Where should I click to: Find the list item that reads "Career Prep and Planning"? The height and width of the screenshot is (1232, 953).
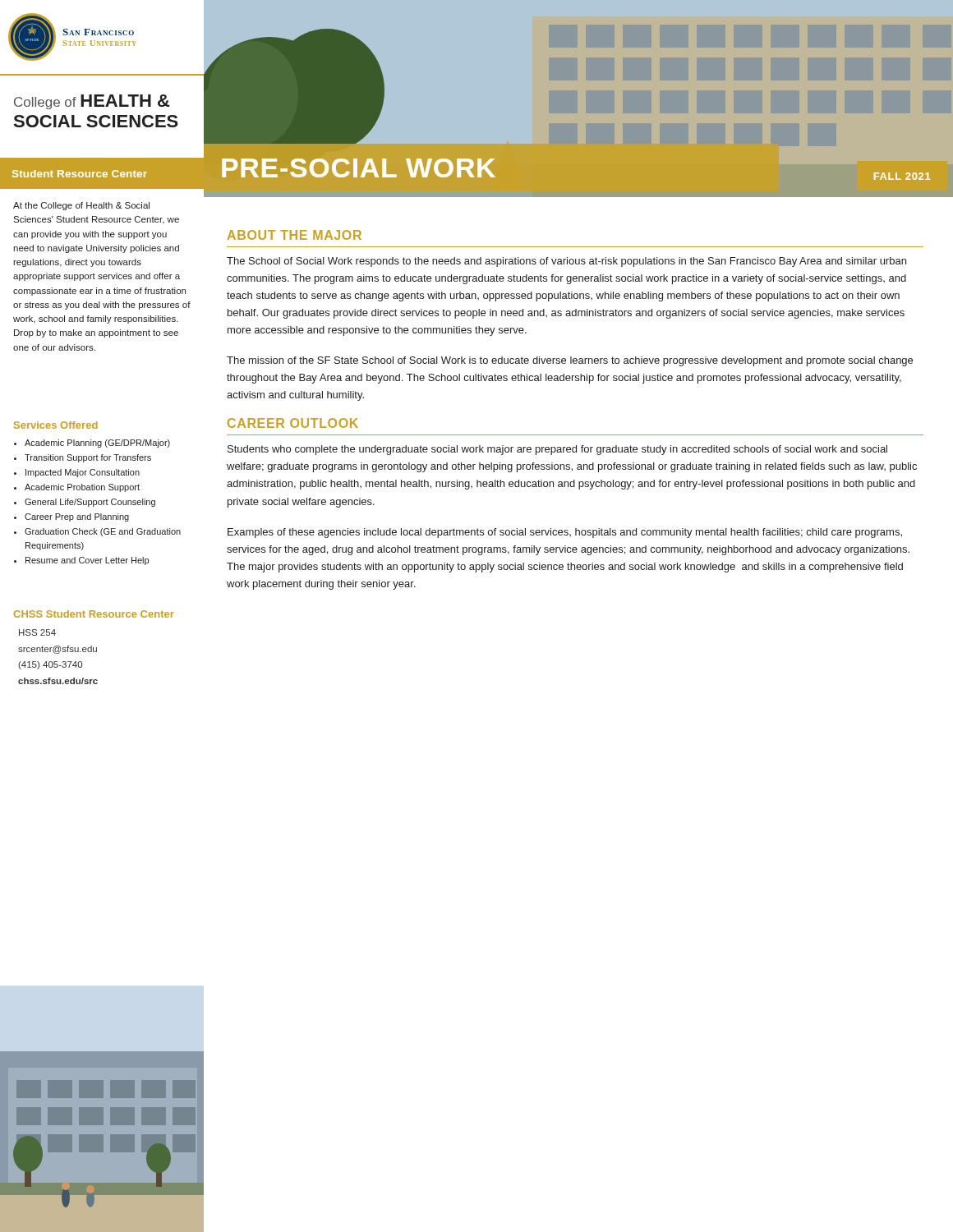coord(77,517)
